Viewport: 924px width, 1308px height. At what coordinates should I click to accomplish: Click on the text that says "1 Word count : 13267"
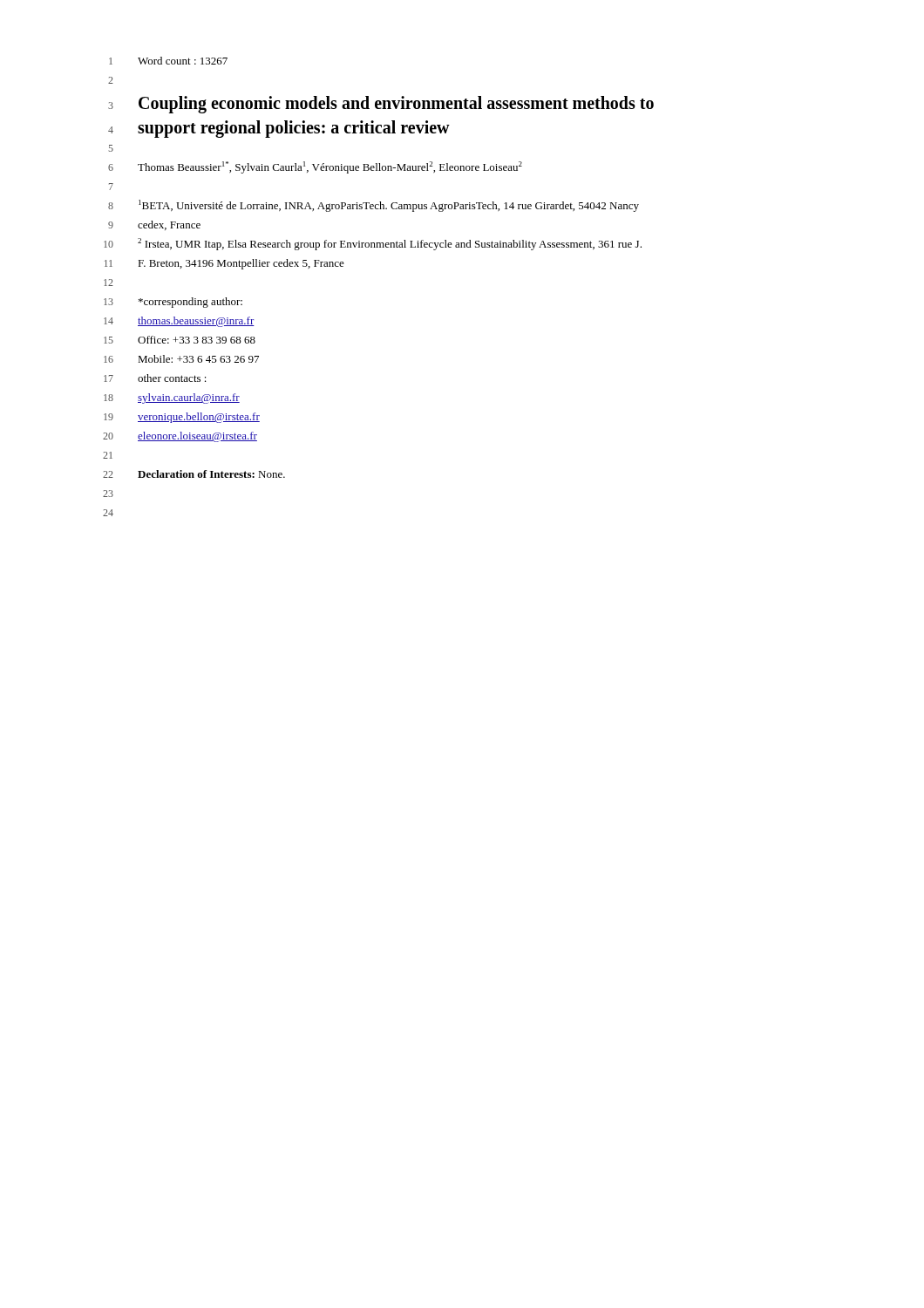tap(168, 61)
